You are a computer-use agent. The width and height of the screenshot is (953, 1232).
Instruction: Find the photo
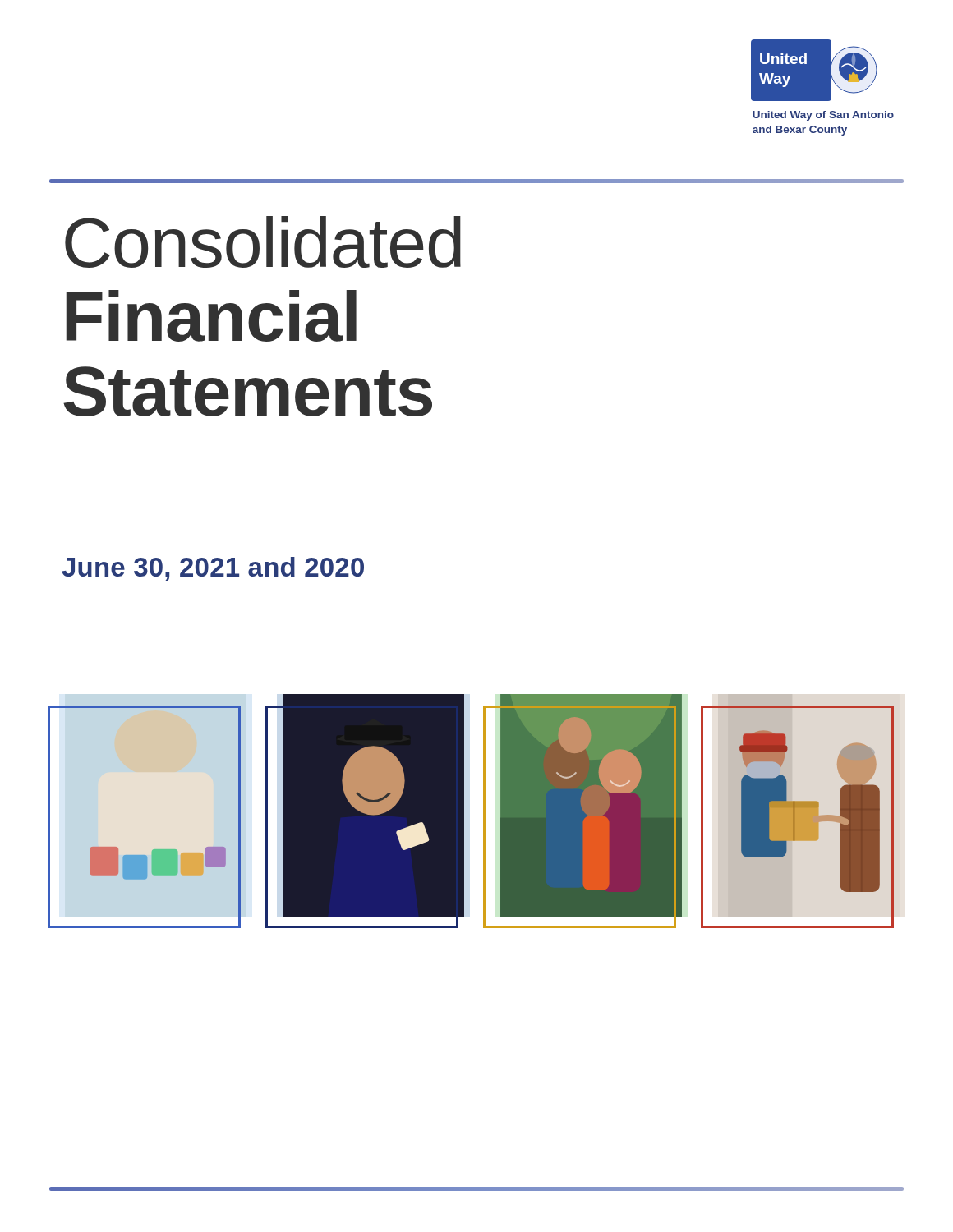point(476,811)
